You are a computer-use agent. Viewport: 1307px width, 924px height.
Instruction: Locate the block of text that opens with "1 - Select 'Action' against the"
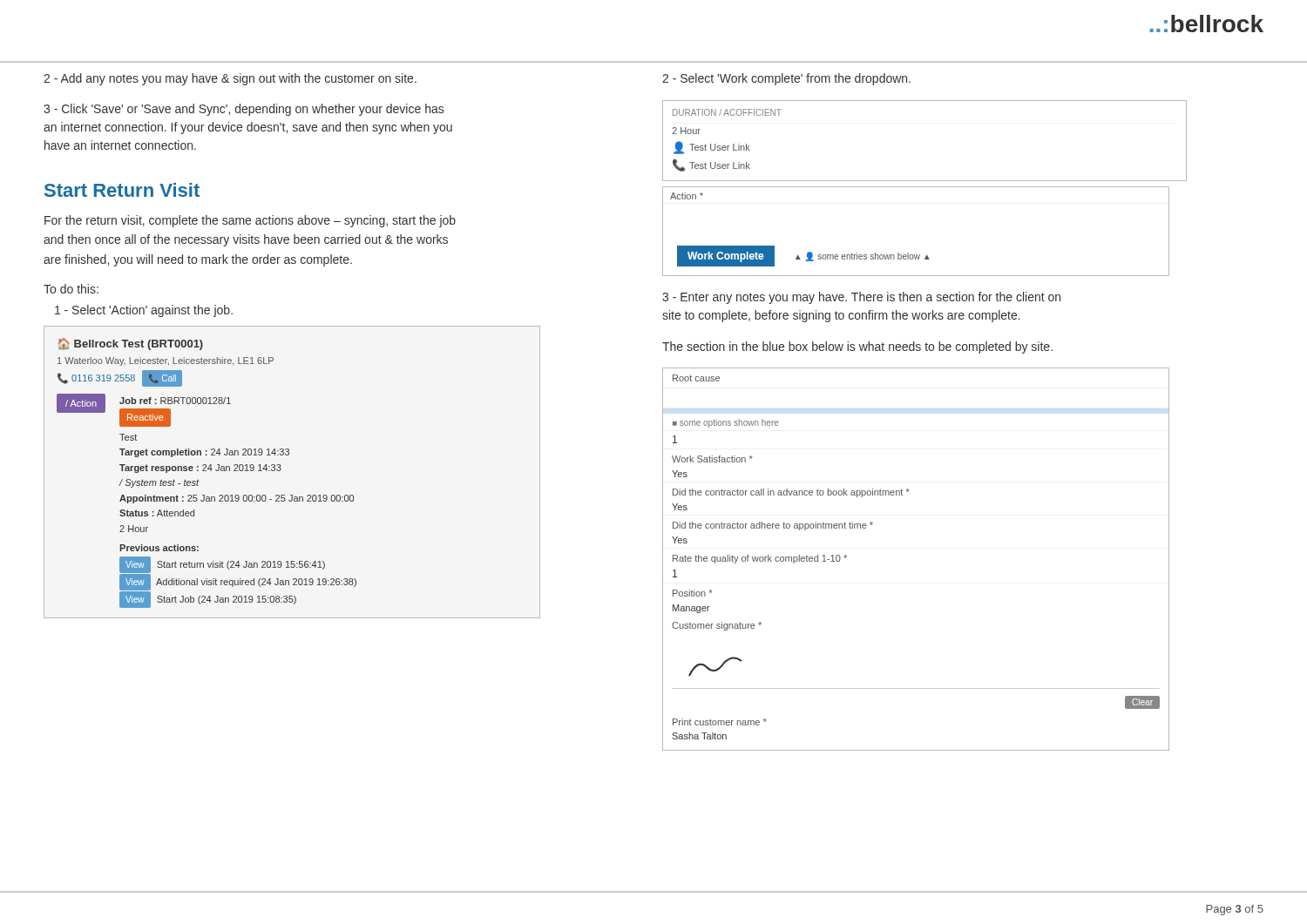[142, 310]
